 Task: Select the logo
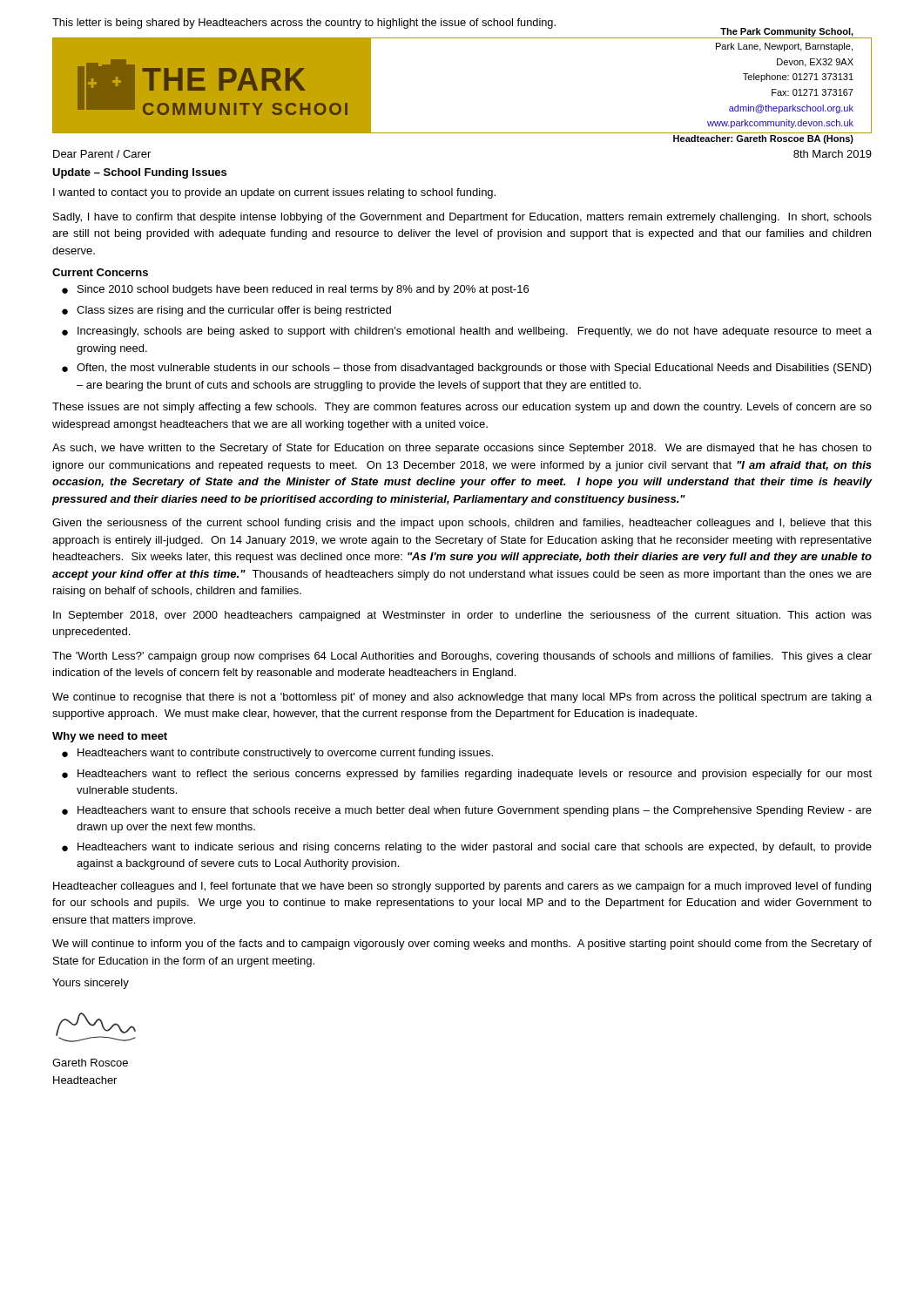tap(462, 85)
